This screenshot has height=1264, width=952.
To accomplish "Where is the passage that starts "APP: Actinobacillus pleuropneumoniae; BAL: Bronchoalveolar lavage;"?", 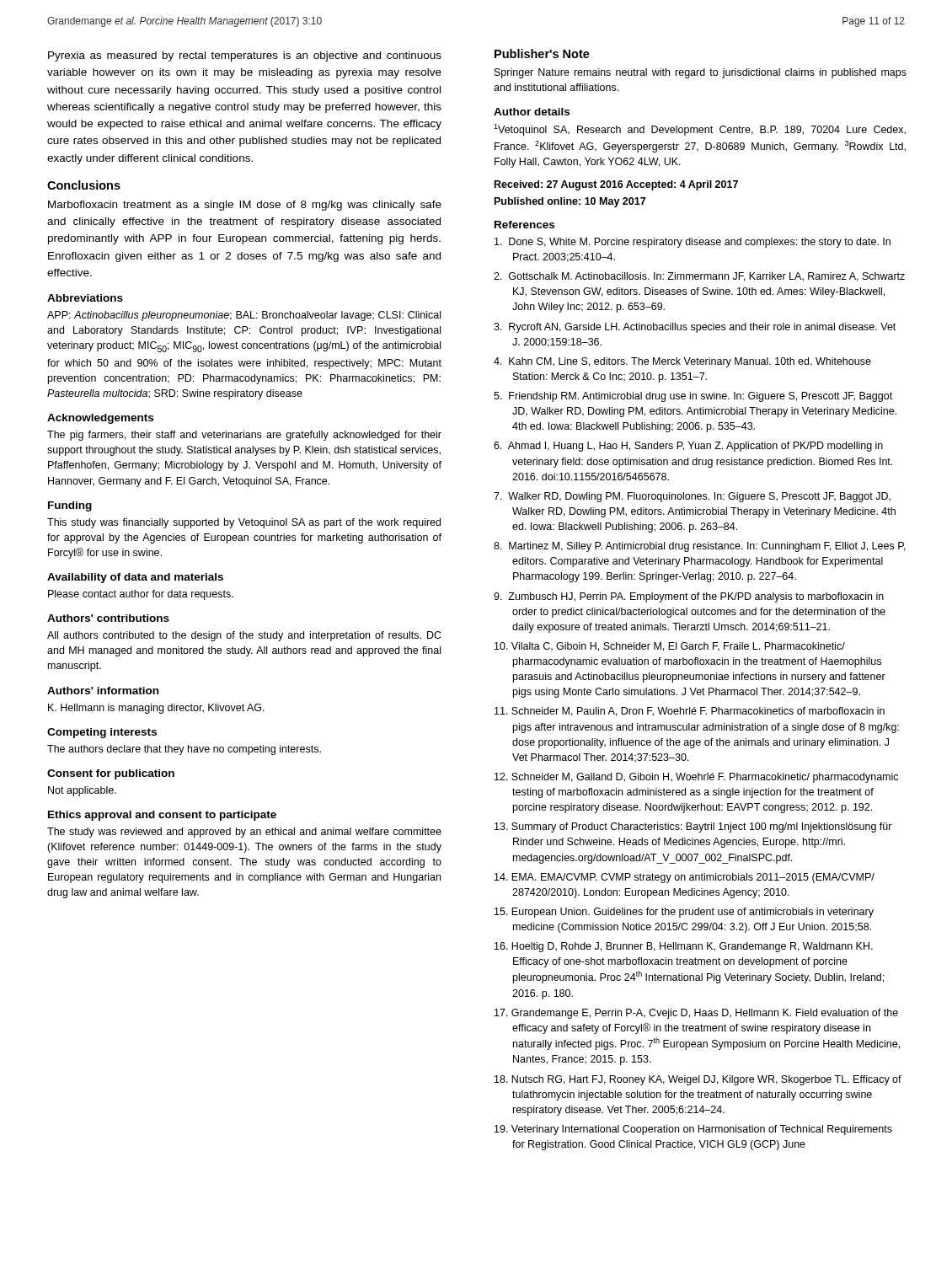I will click(244, 354).
